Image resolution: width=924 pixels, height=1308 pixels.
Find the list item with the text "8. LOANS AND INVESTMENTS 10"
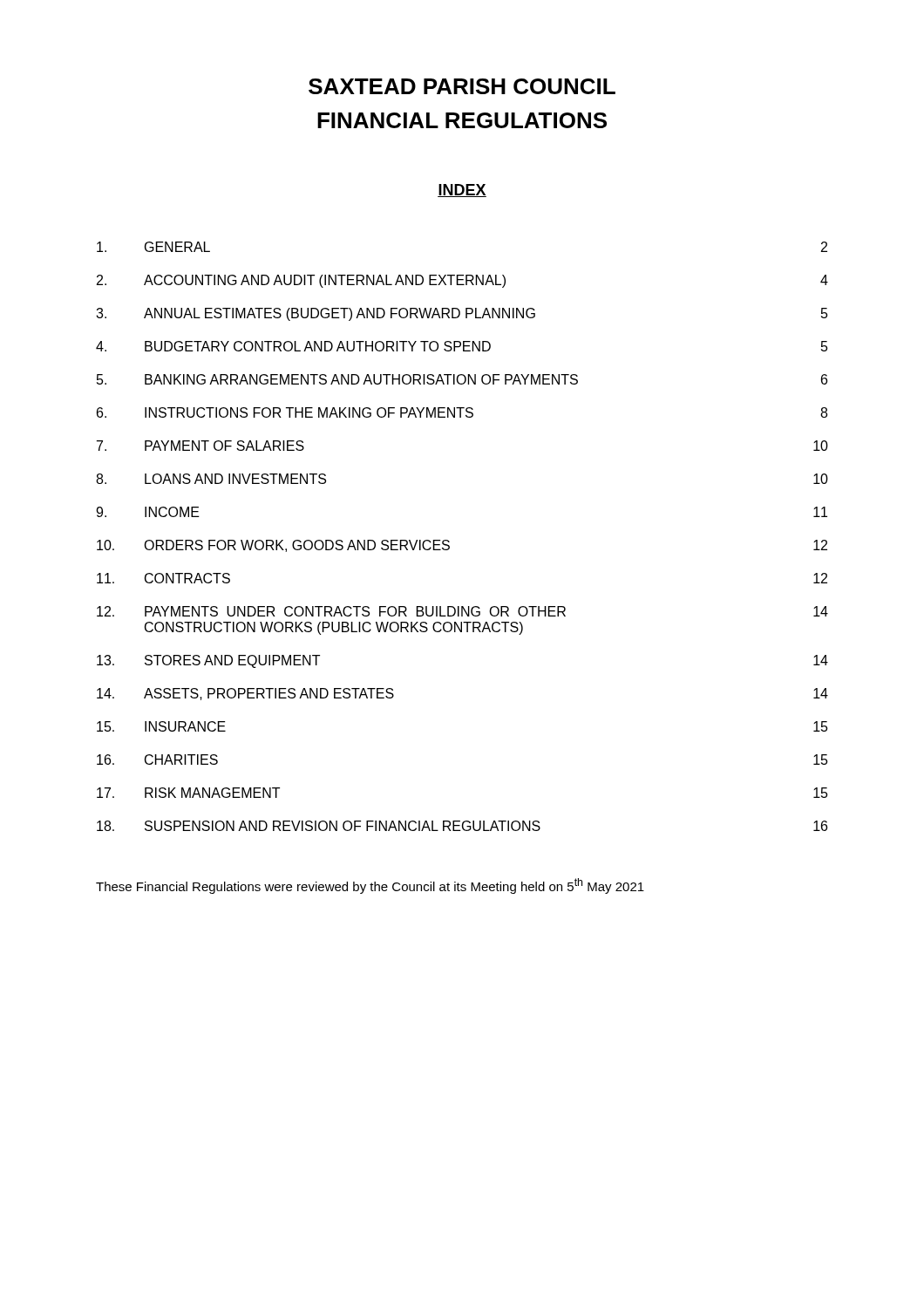(x=237, y=478)
